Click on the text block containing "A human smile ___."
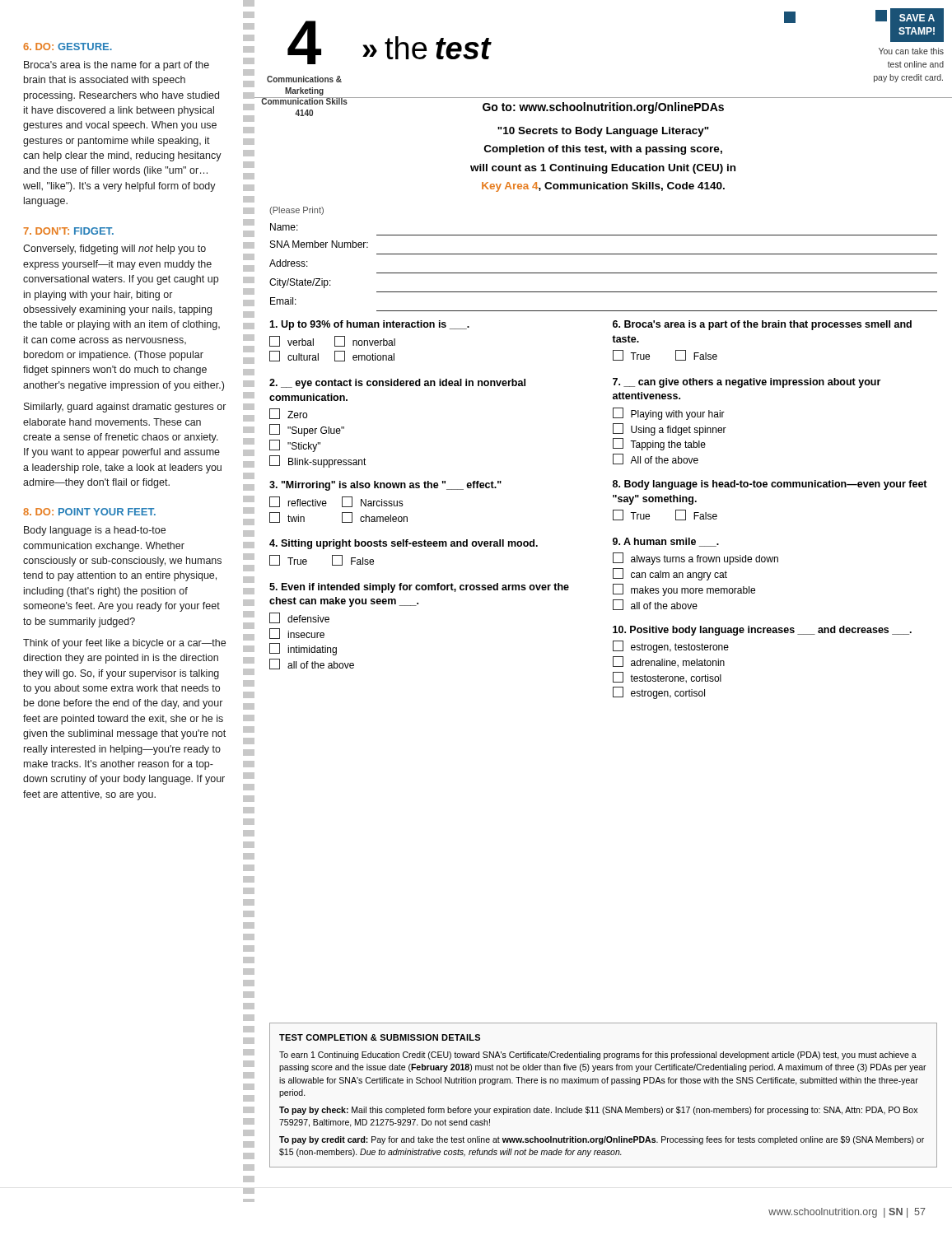Viewport: 952px width, 1235px height. click(x=666, y=542)
